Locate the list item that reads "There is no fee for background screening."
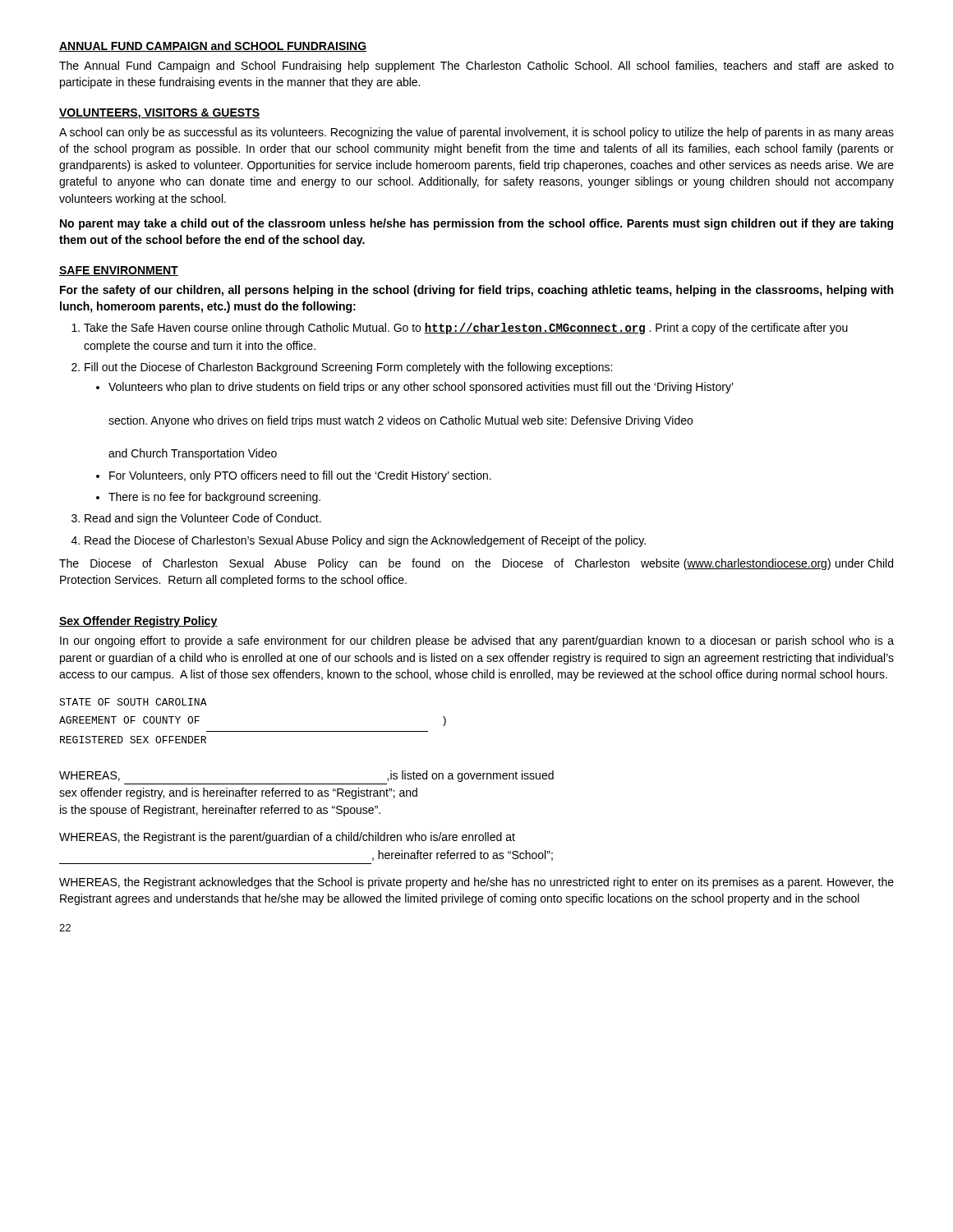Screen dimensions: 1232x953 [215, 497]
